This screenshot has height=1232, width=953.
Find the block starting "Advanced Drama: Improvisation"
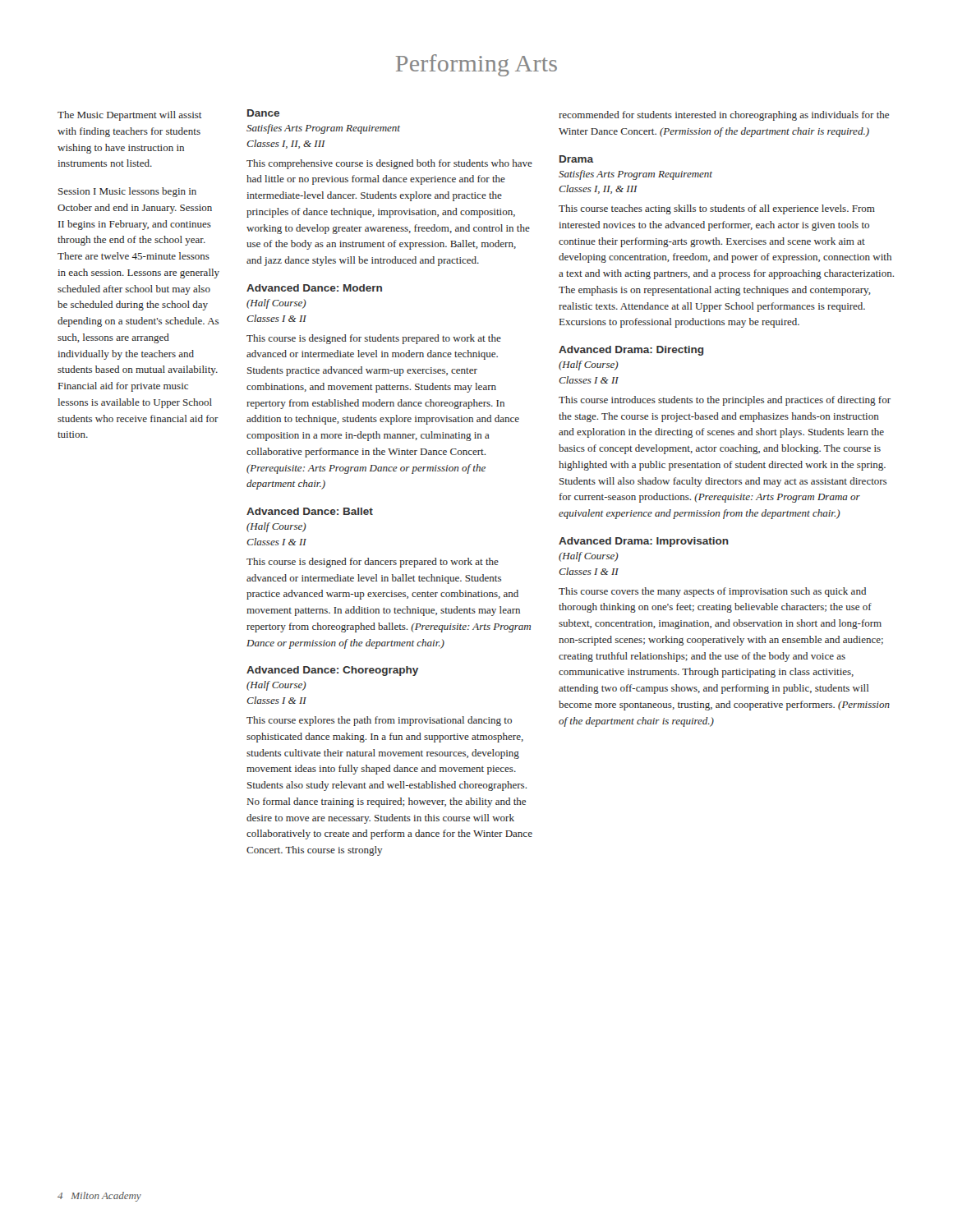point(644,541)
